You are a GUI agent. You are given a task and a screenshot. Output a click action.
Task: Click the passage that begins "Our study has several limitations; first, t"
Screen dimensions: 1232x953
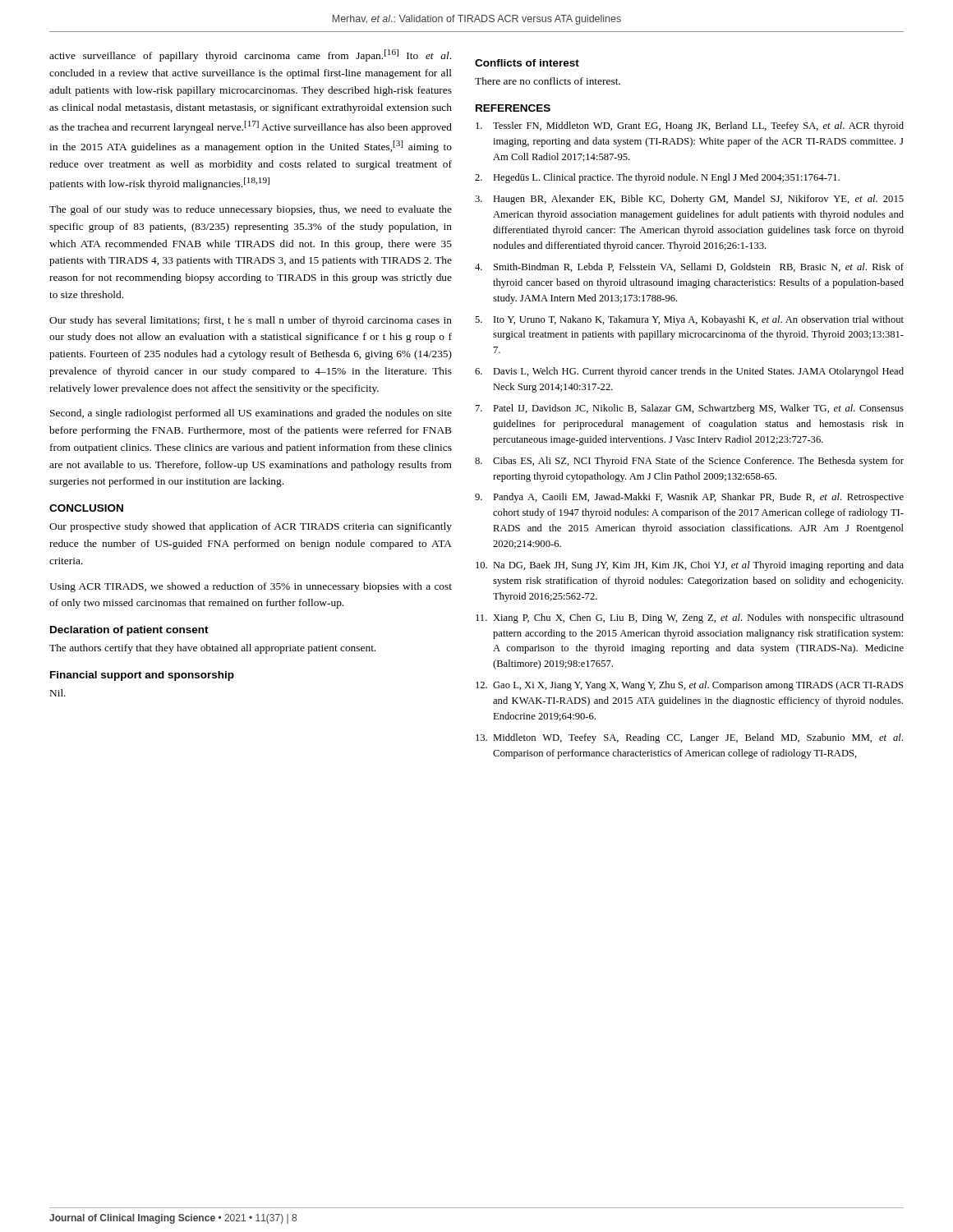251,354
